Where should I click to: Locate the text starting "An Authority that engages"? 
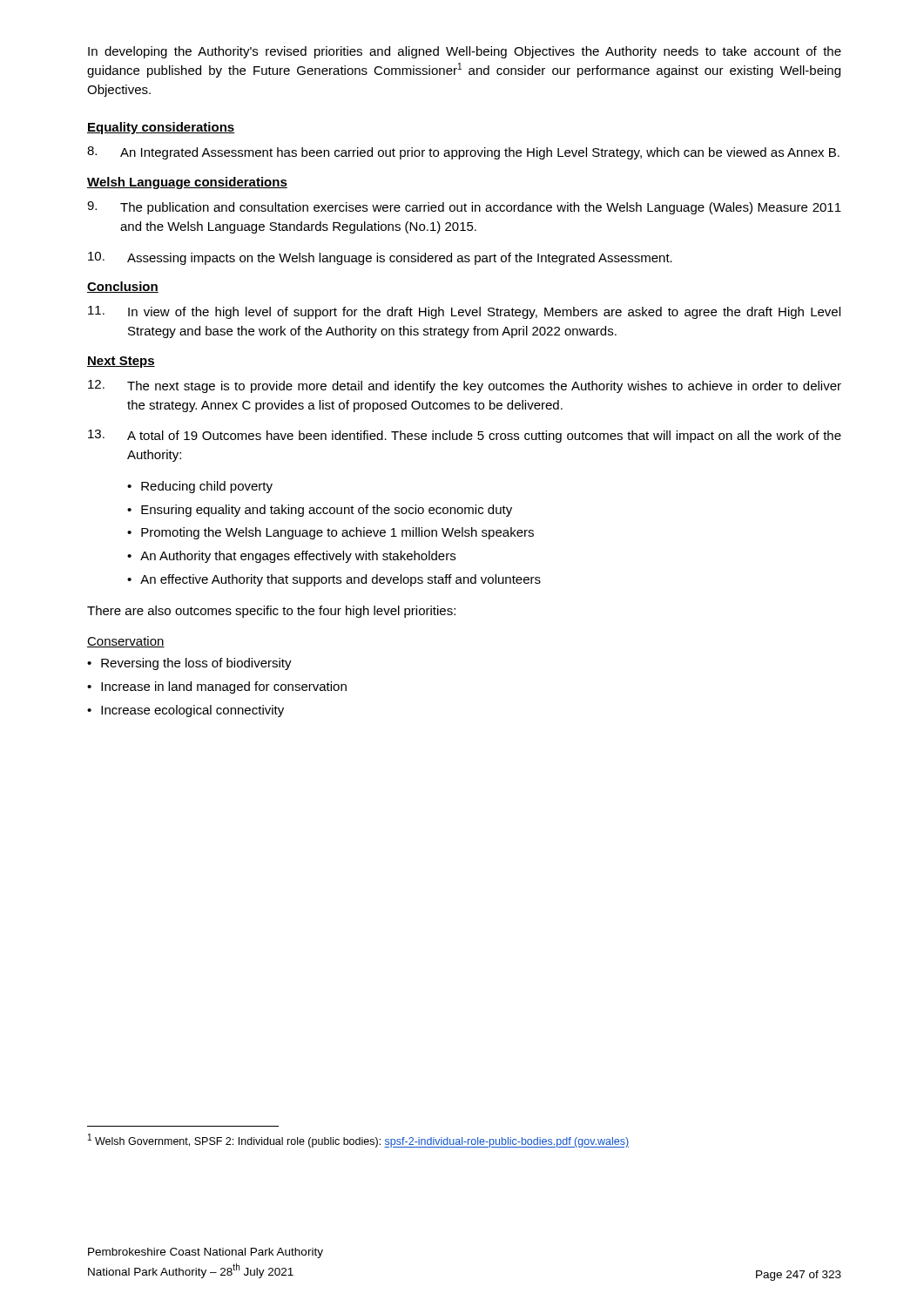pyautogui.click(x=298, y=555)
